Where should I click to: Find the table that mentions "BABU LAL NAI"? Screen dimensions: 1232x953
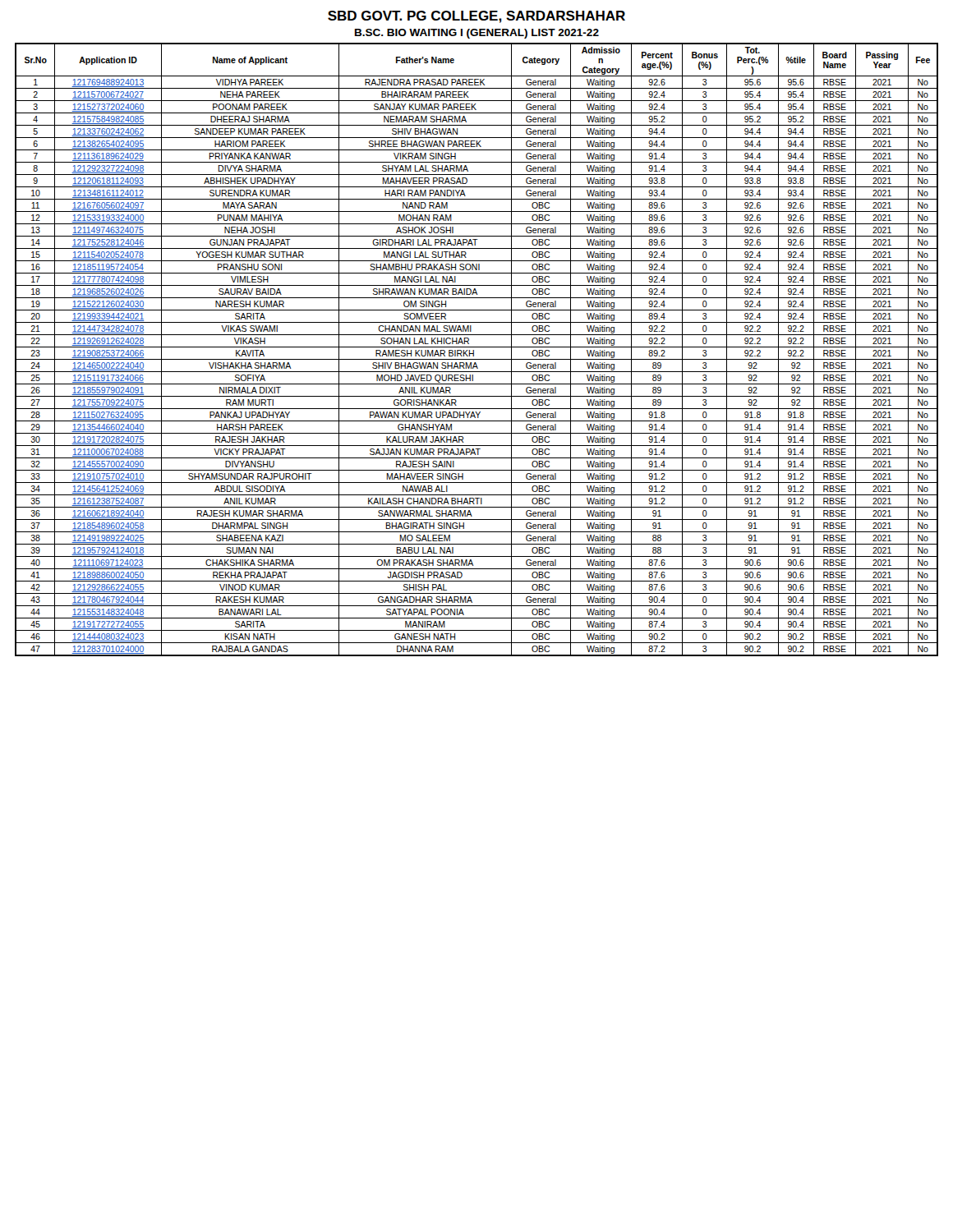[x=476, y=350]
